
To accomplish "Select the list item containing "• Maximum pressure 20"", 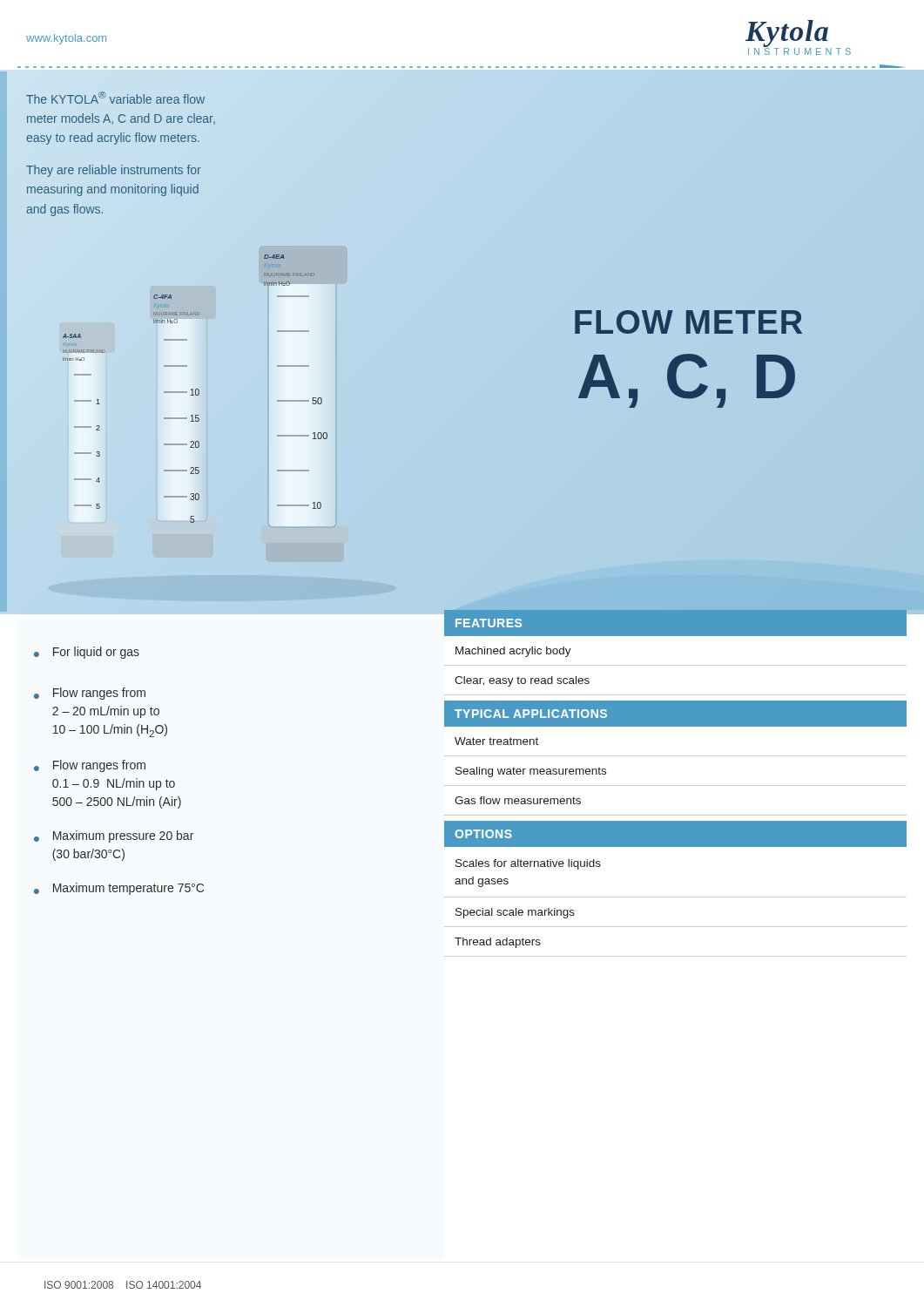I will click(x=113, y=845).
